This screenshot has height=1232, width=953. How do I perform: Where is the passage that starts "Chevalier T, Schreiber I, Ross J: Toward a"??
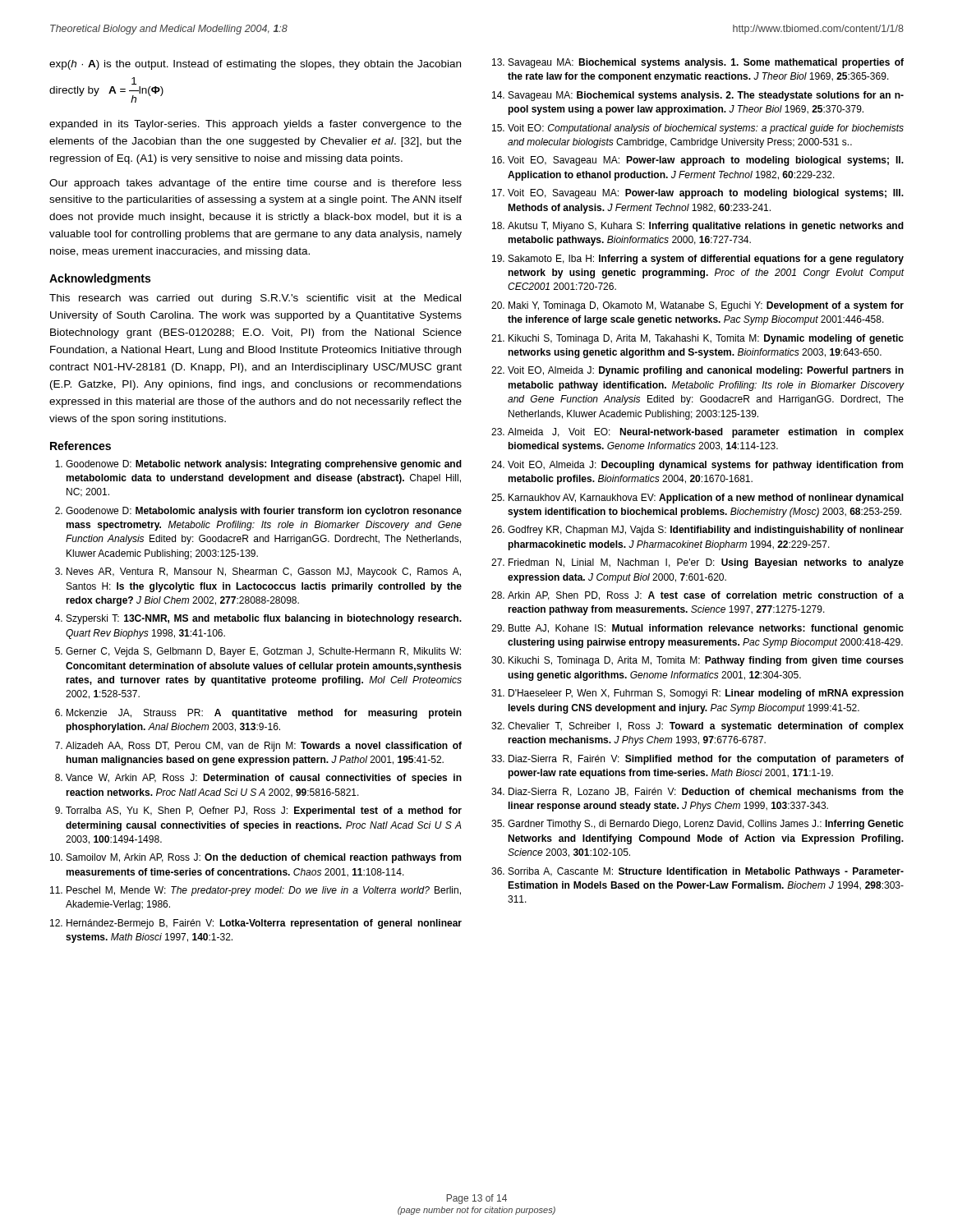point(706,733)
